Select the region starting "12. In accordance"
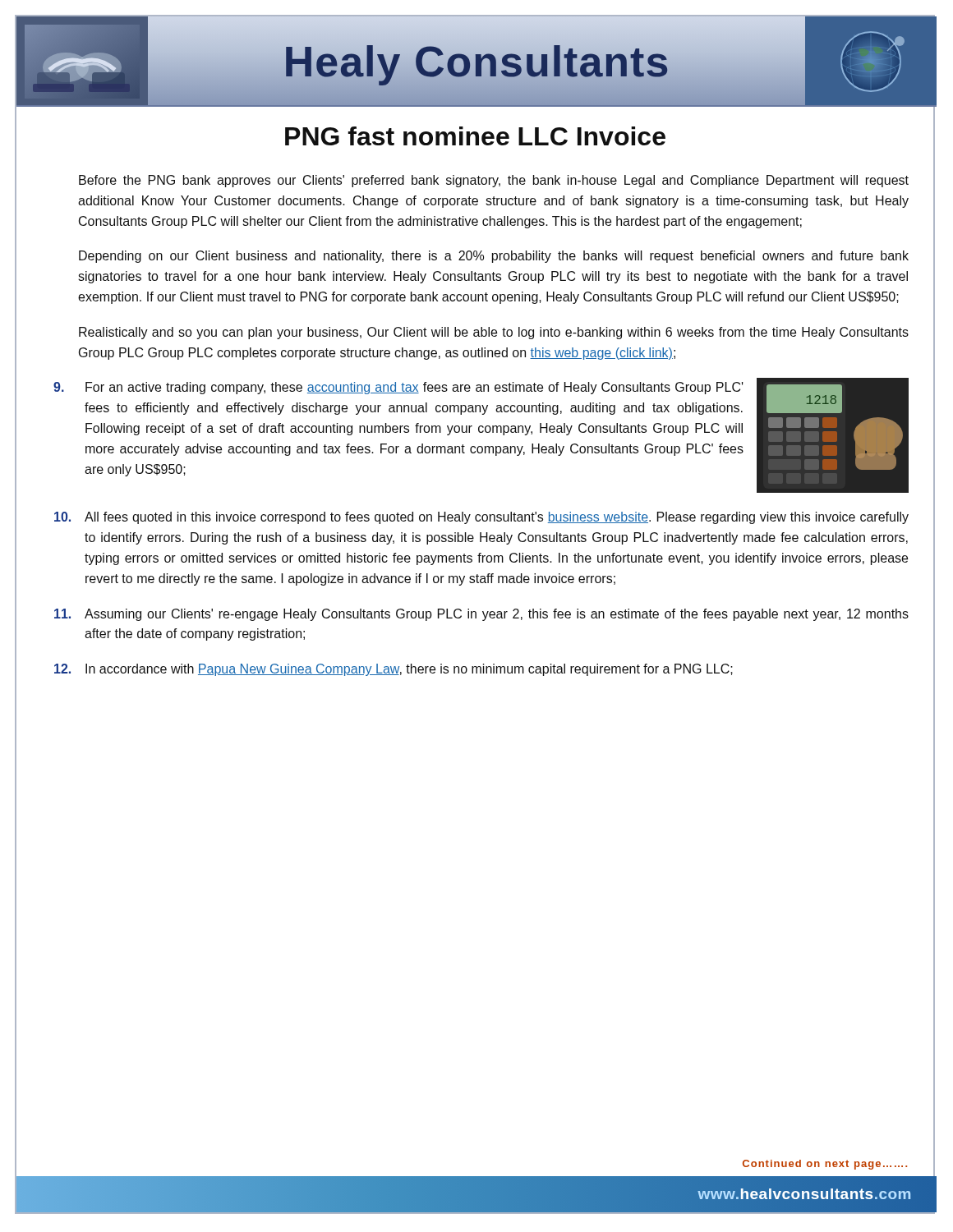Viewport: 953px width, 1232px height. [x=481, y=670]
